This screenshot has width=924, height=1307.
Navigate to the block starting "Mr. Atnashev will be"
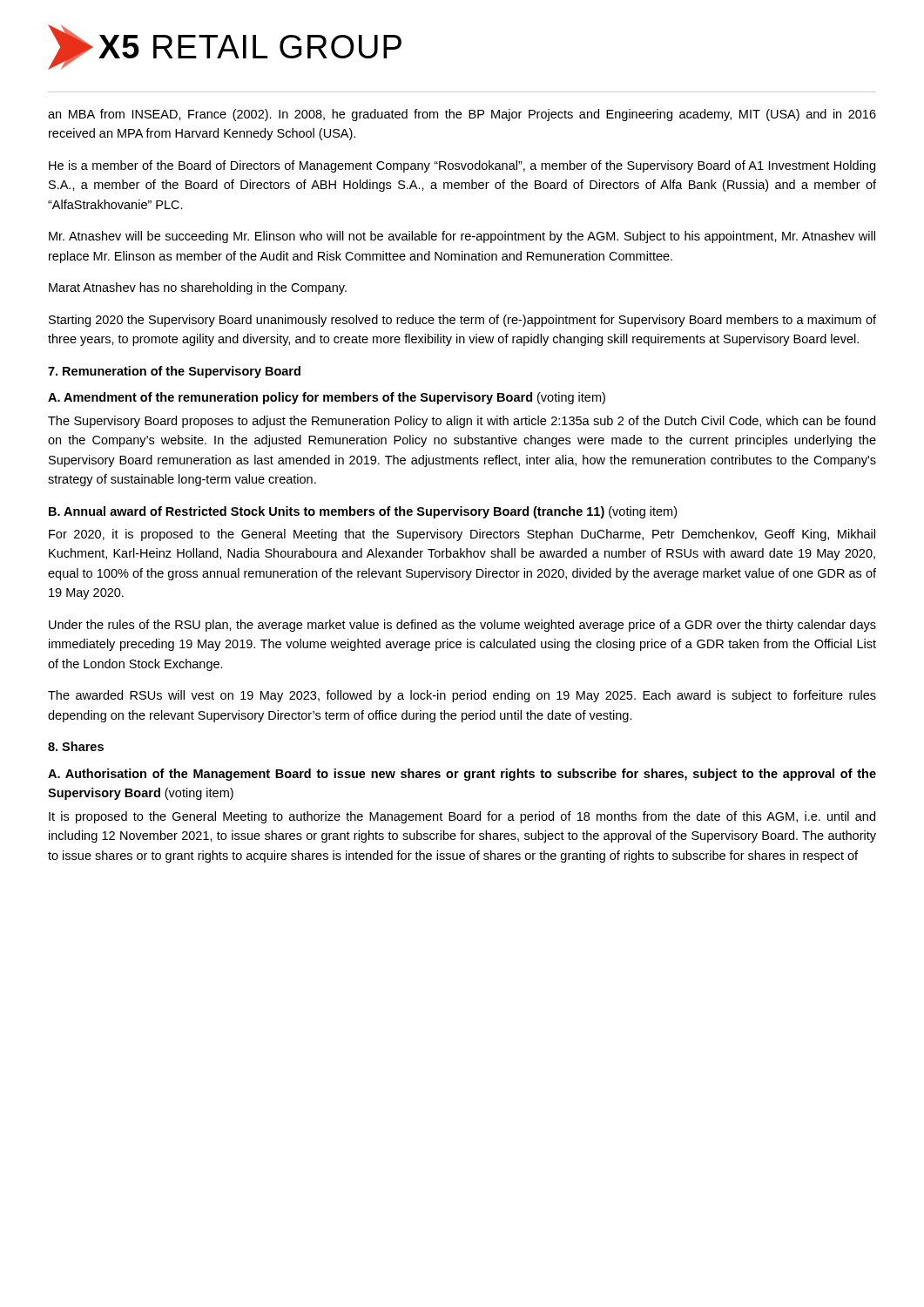point(462,246)
